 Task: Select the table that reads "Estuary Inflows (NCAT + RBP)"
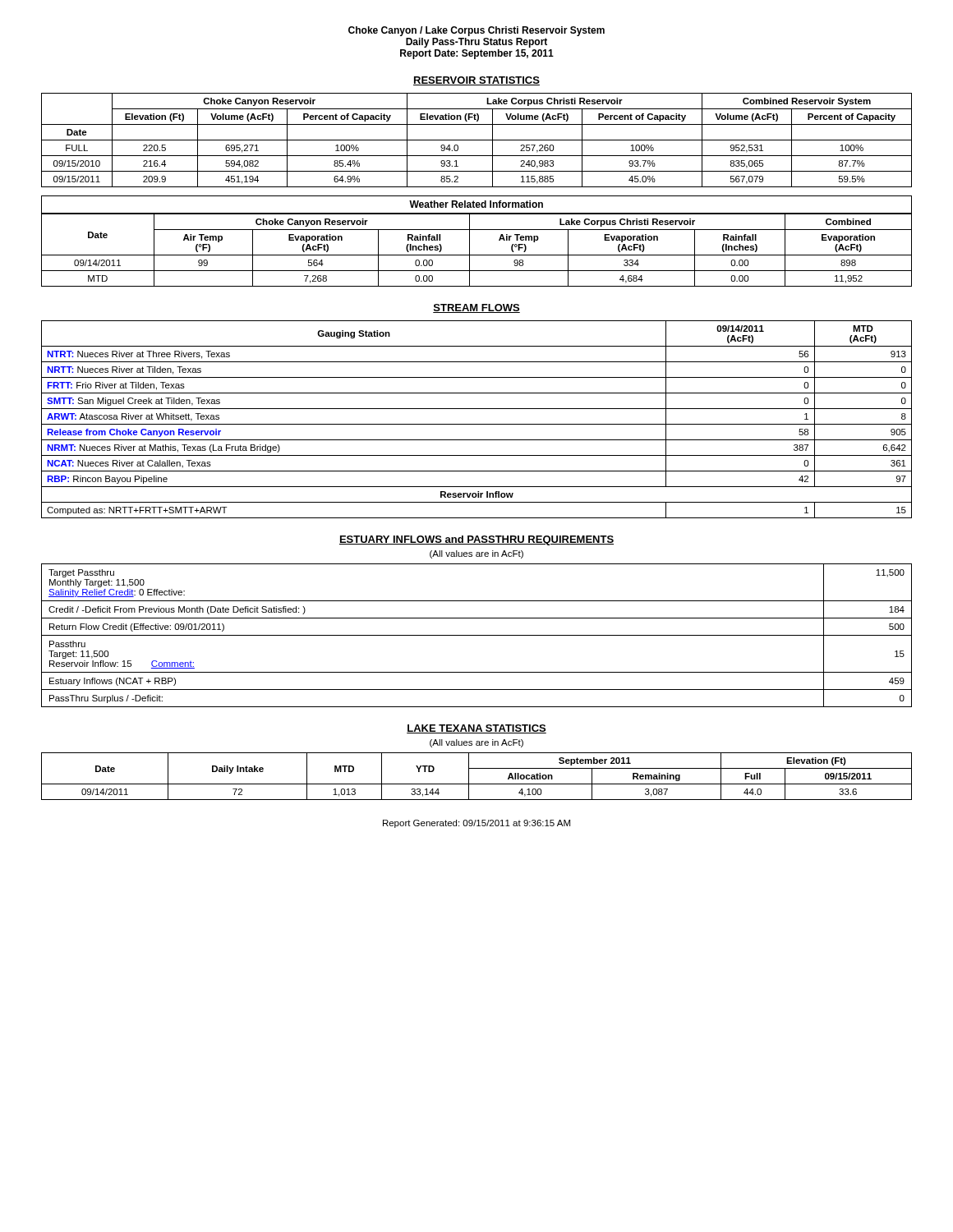(x=476, y=635)
